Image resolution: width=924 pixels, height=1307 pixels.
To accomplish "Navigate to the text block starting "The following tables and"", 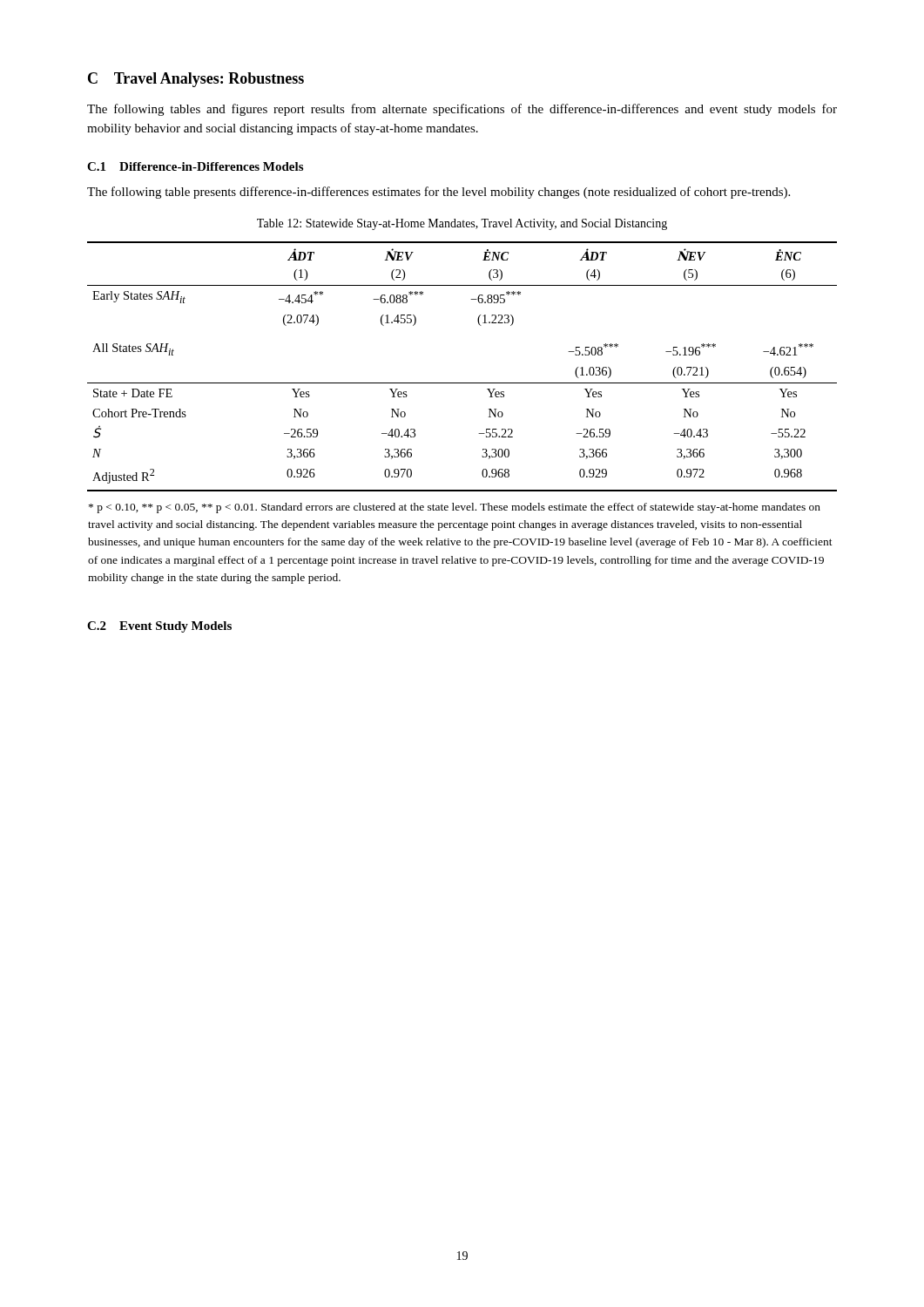I will click(462, 118).
